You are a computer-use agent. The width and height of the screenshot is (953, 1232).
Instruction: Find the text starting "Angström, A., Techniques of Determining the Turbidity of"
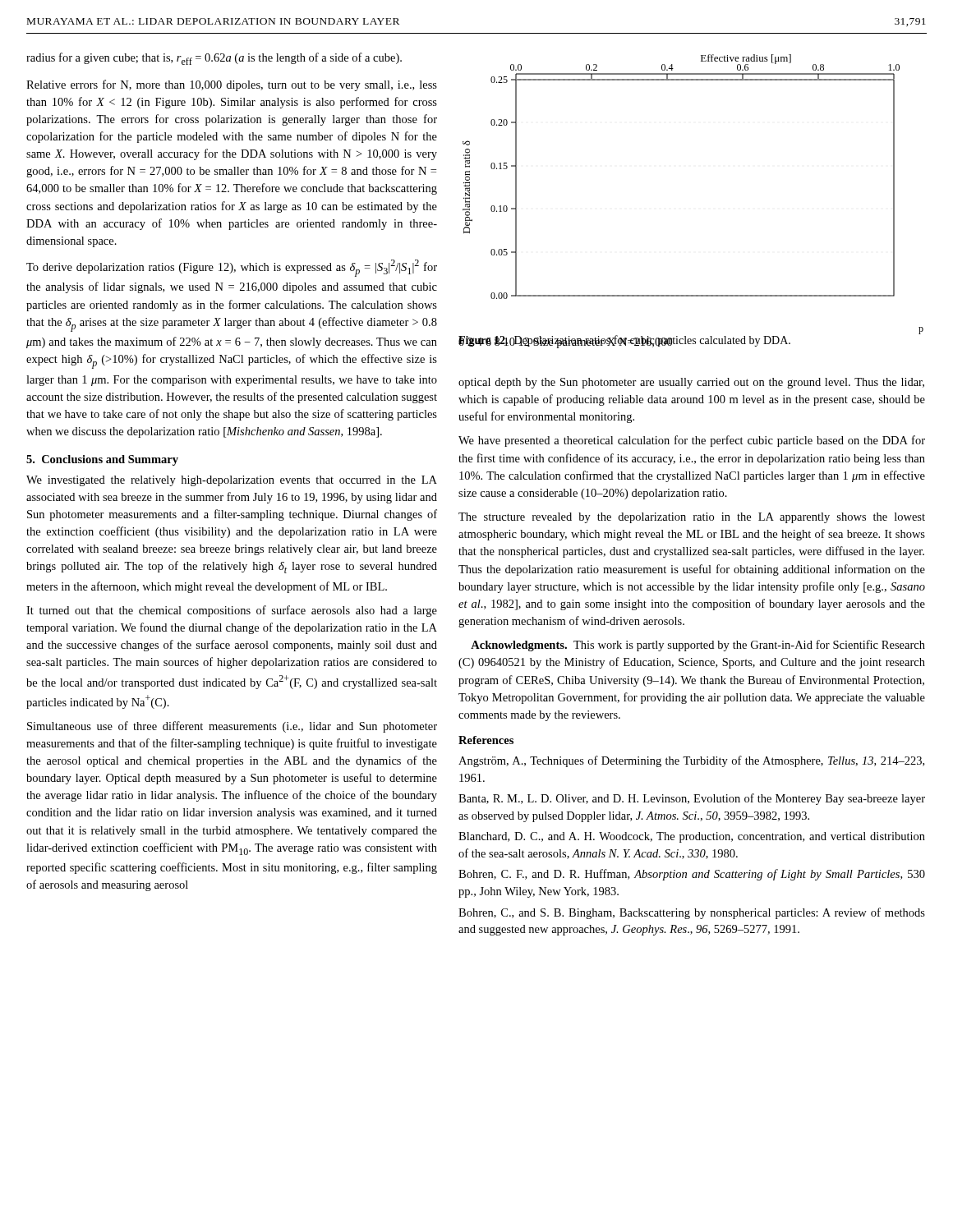(x=692, y=769)
